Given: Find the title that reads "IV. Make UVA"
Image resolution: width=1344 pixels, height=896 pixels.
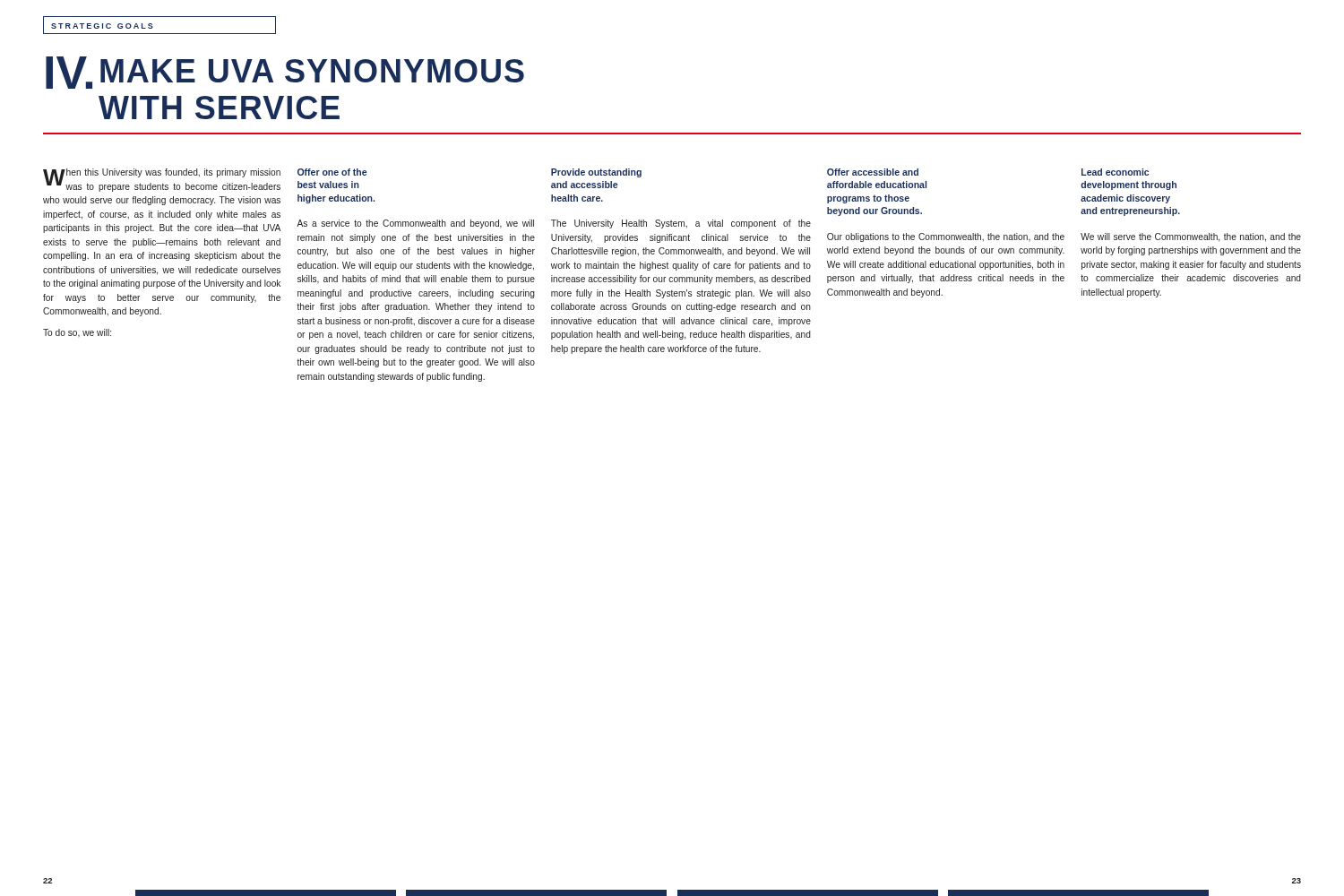Looking at the screenshot, I should coord(284,88).
